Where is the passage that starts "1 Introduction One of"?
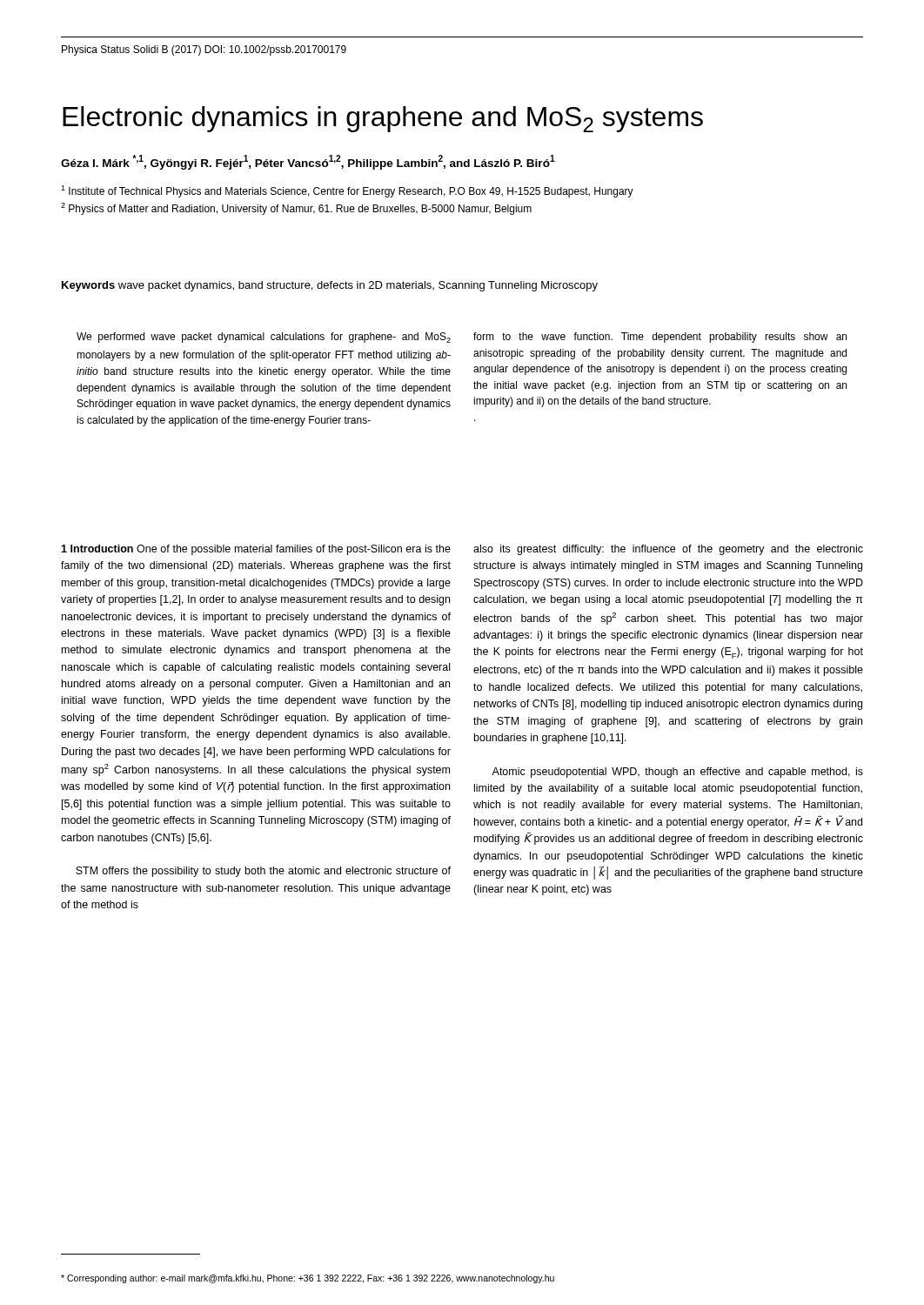Screen dimensions: 1305x924 [256, 727]
